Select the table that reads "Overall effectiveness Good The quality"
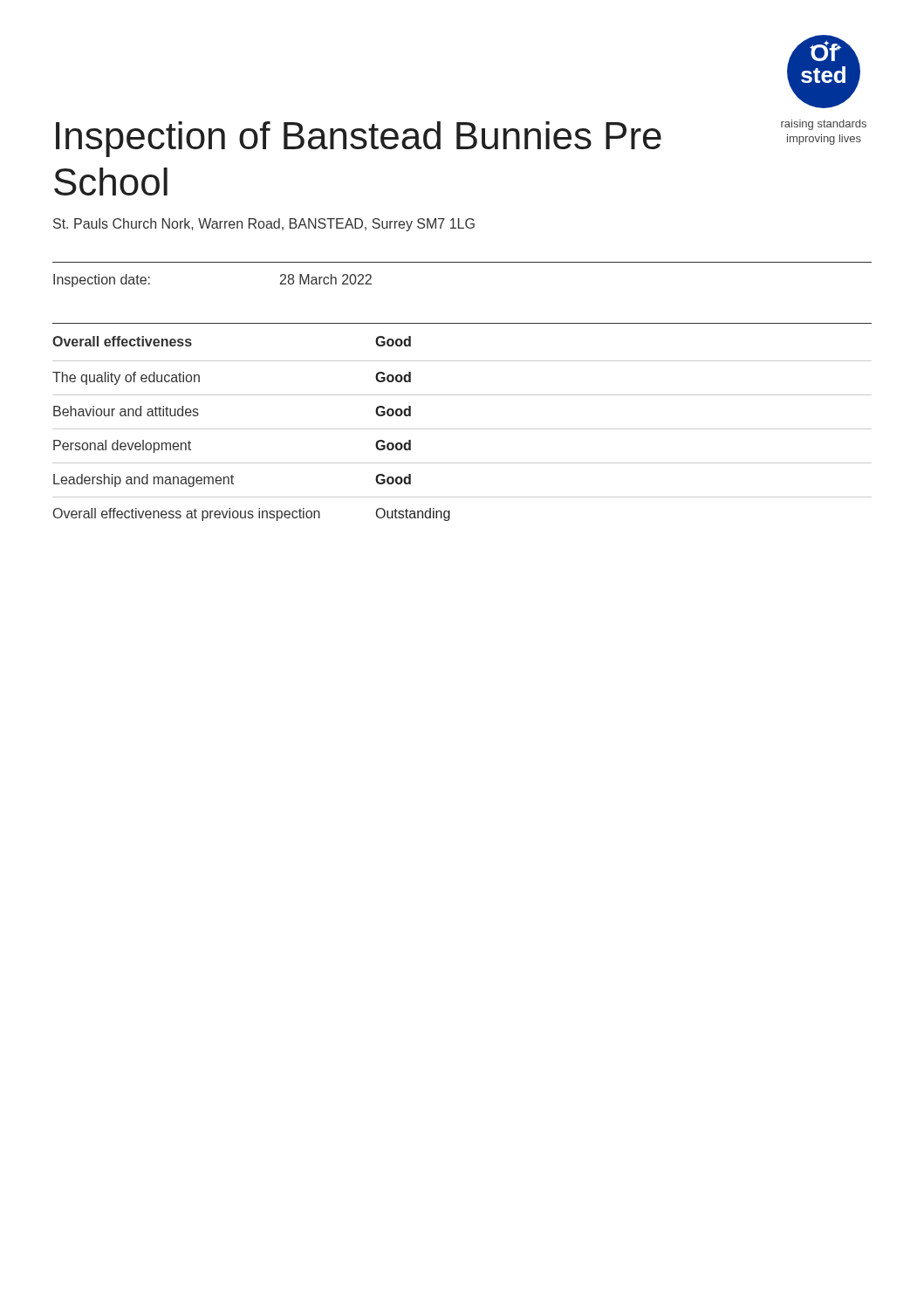 (462, 427)
